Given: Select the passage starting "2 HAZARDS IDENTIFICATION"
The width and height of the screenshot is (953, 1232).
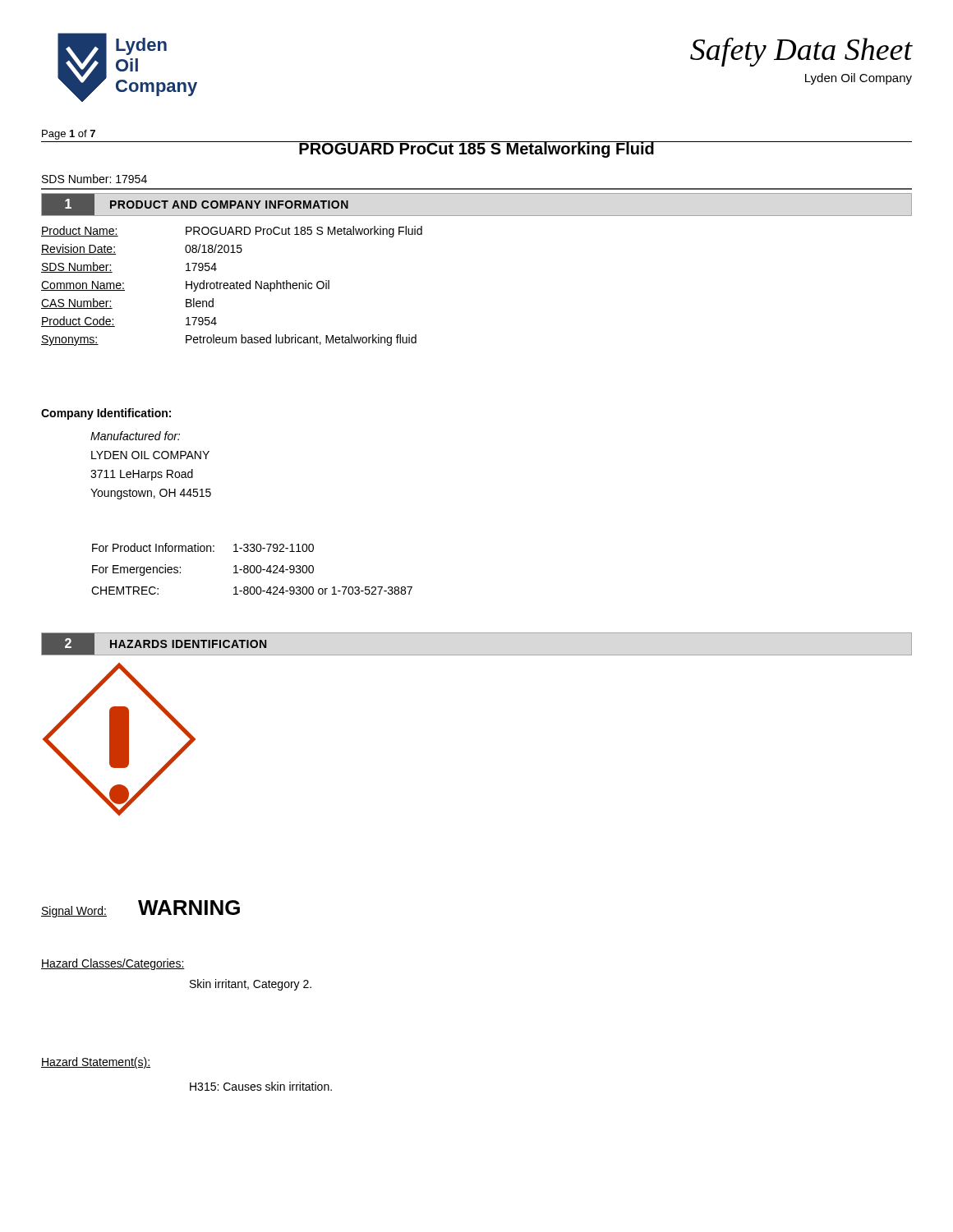Looking at the screenshot, I should tap(154, 644).
